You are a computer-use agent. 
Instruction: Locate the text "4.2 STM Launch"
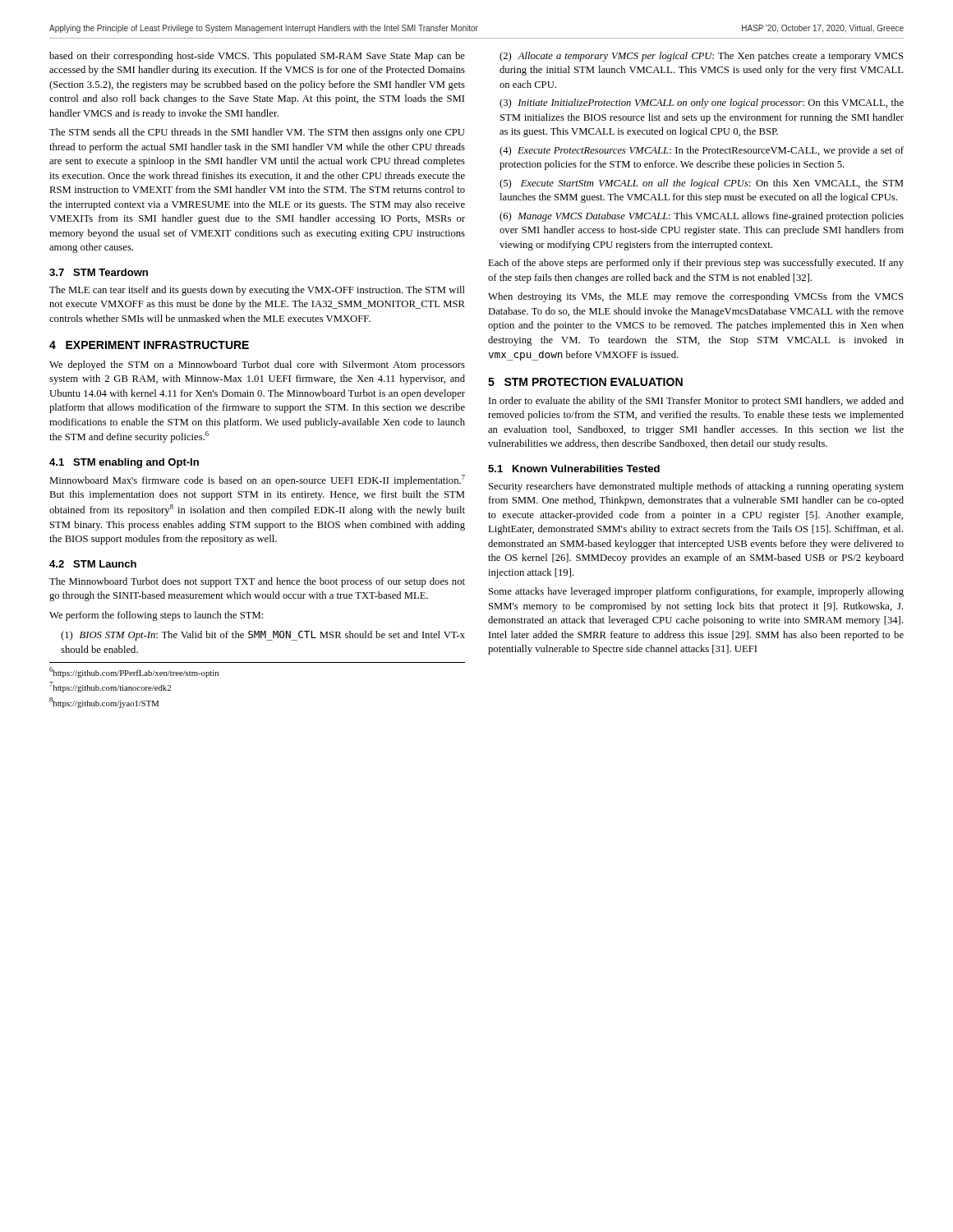click(93, 564)
